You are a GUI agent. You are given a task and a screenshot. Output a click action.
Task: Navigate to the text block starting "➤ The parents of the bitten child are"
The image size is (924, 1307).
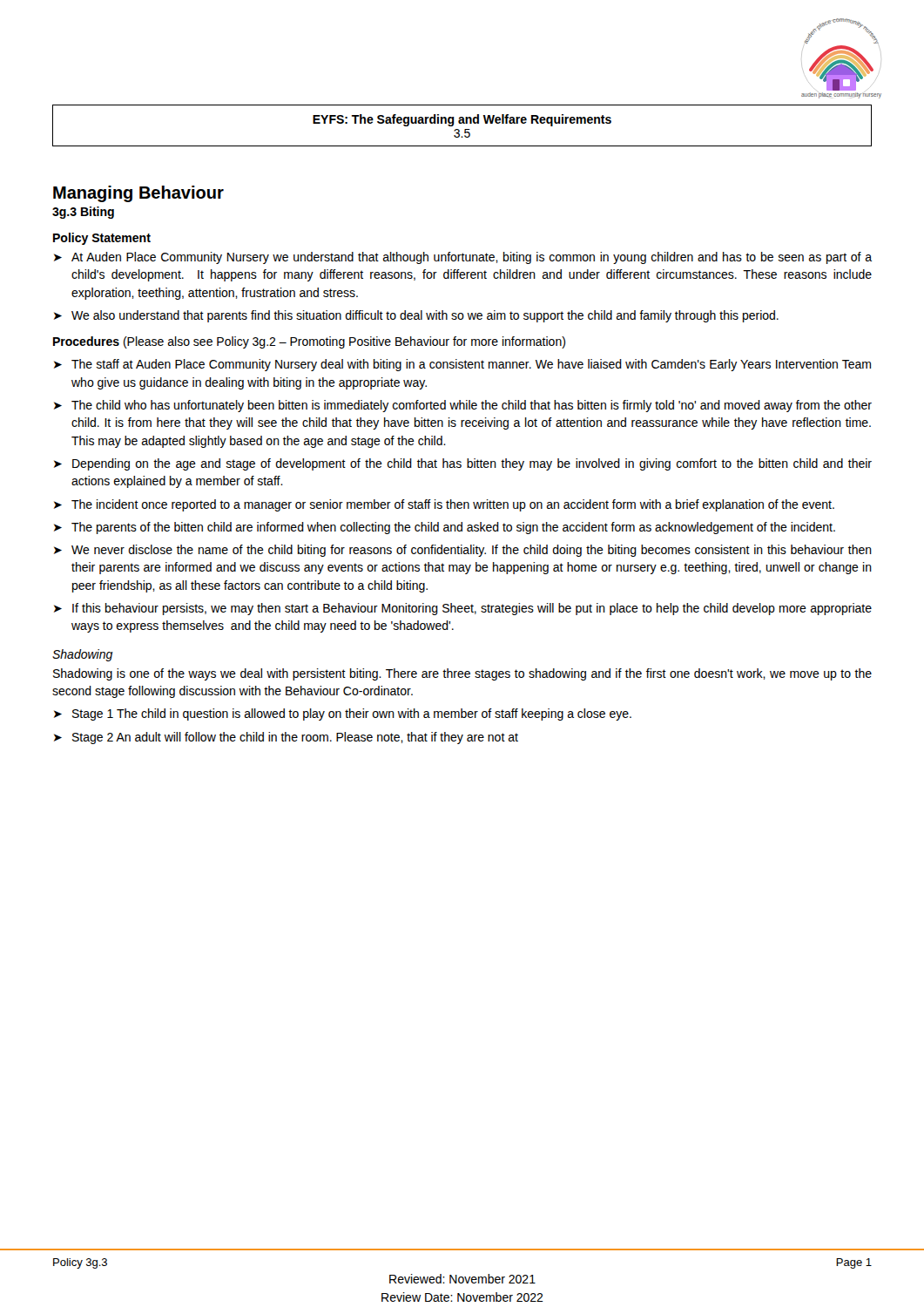tap(462, 527)
